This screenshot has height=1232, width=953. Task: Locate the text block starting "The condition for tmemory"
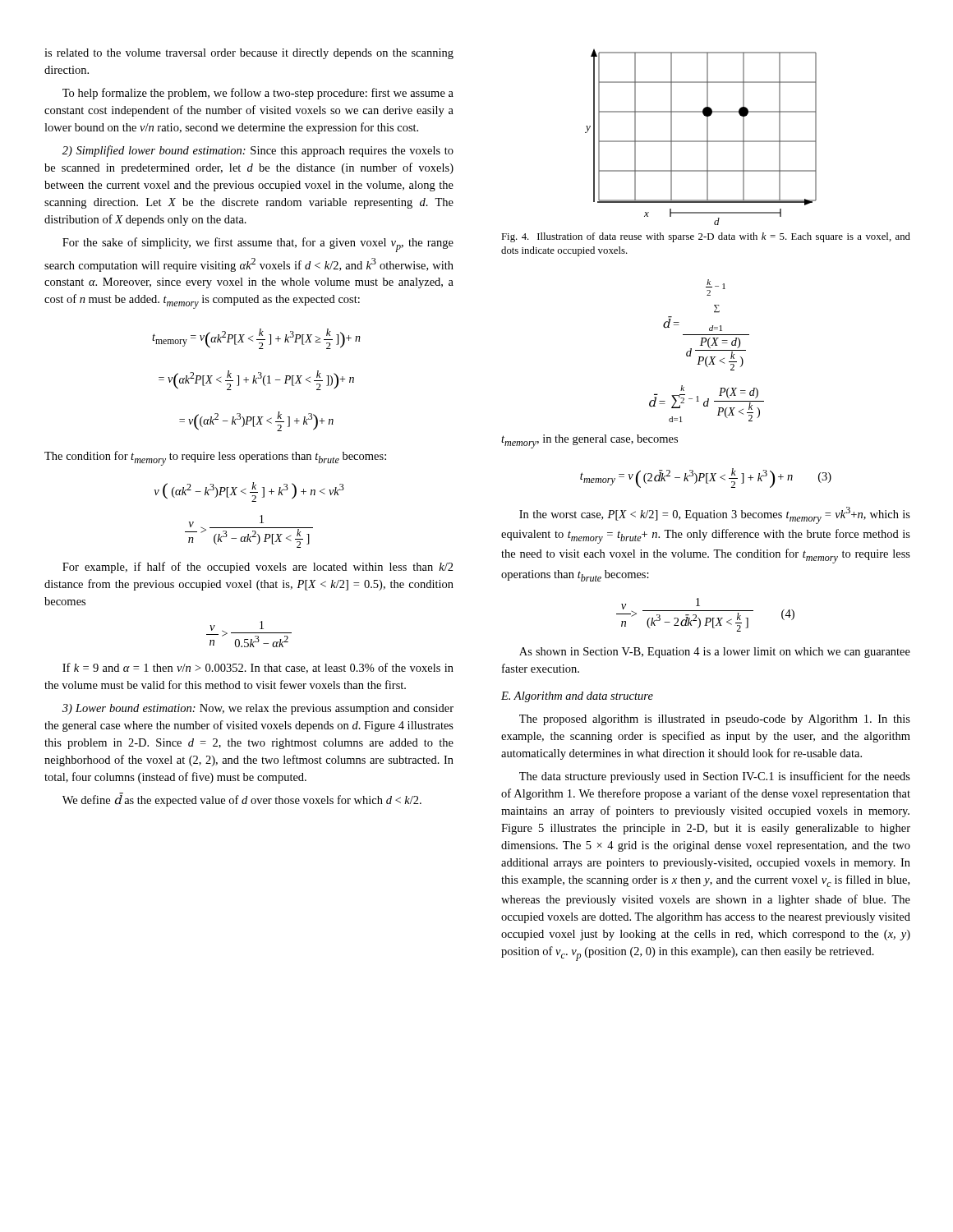tap(249, 458)
